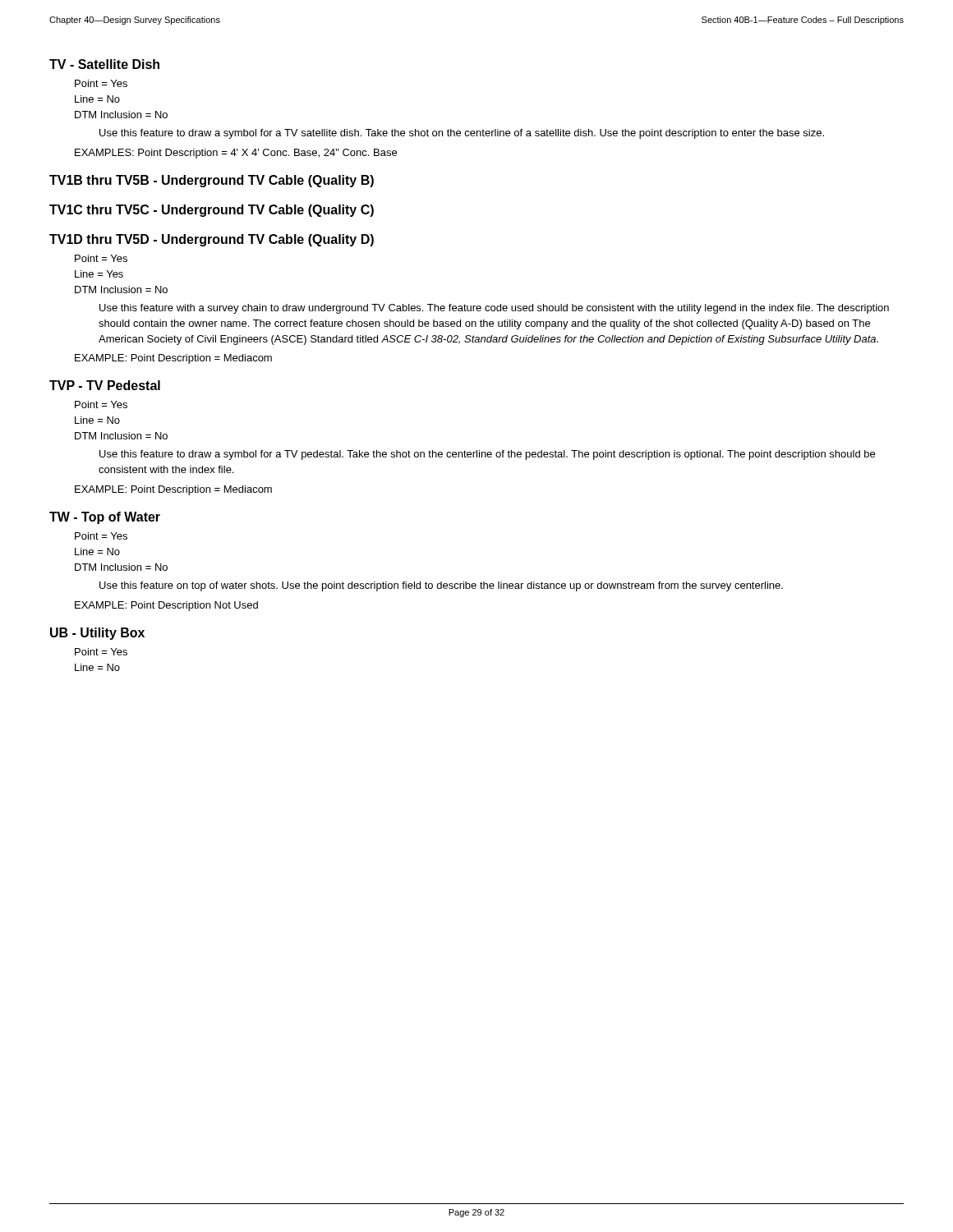
Task: Locate the text starting "EXAMPLE: Point Description Not Used"
Action: pyautogui.click(x=166, y=605)
